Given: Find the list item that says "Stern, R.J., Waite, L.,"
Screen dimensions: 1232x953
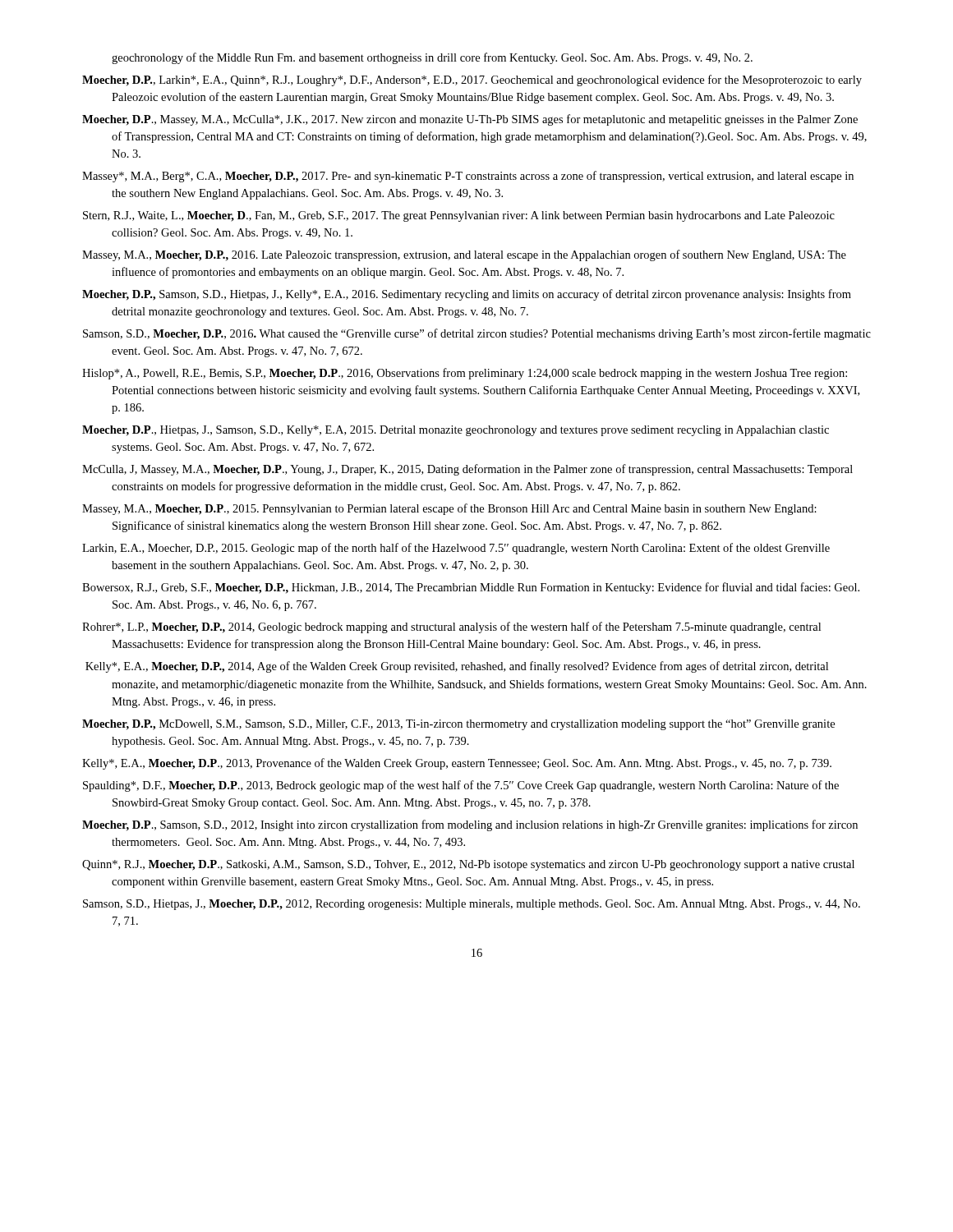Looking at the screenshot, I should (458, 224).
